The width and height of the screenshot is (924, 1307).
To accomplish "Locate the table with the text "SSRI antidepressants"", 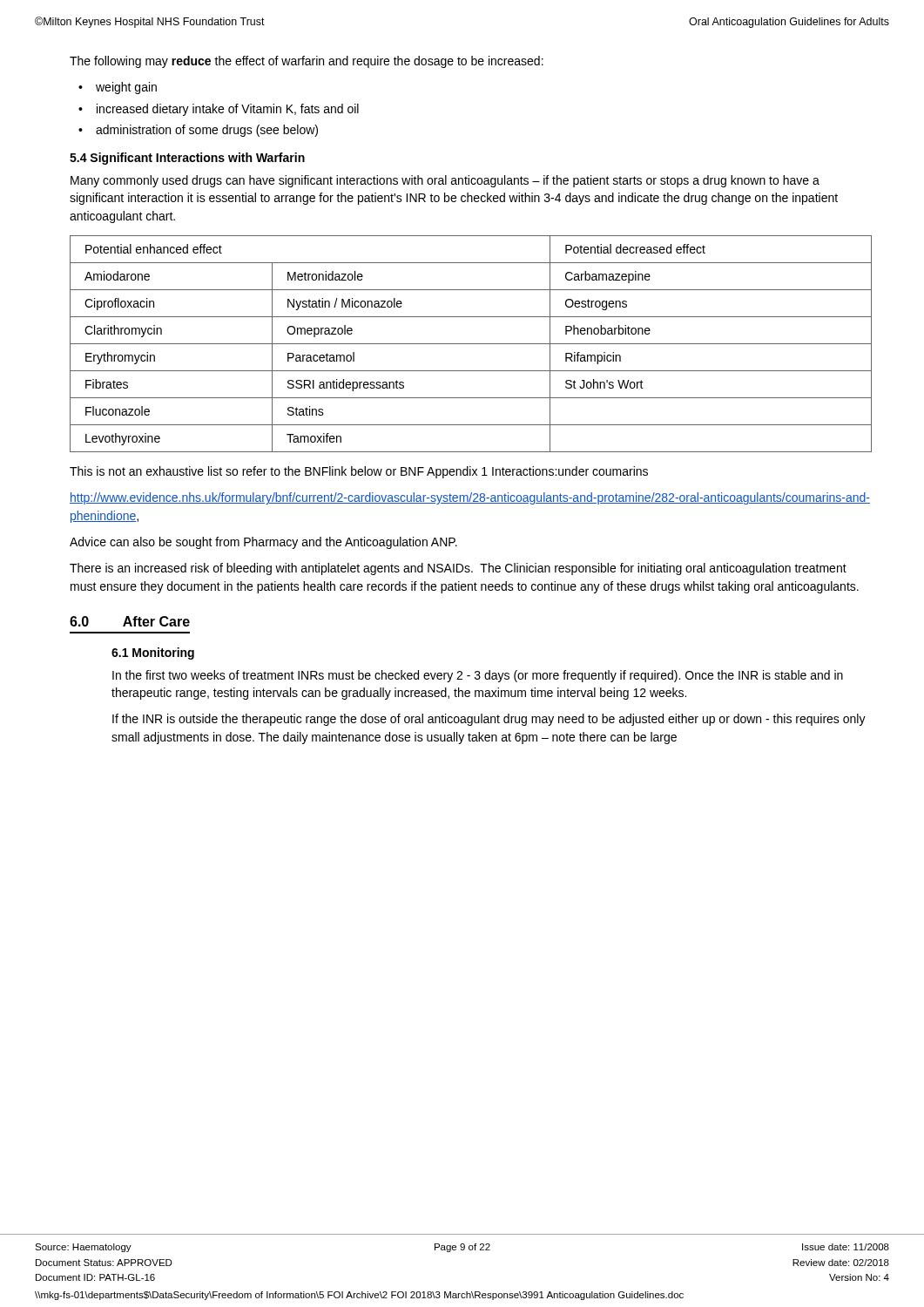I will pos(471,344).
